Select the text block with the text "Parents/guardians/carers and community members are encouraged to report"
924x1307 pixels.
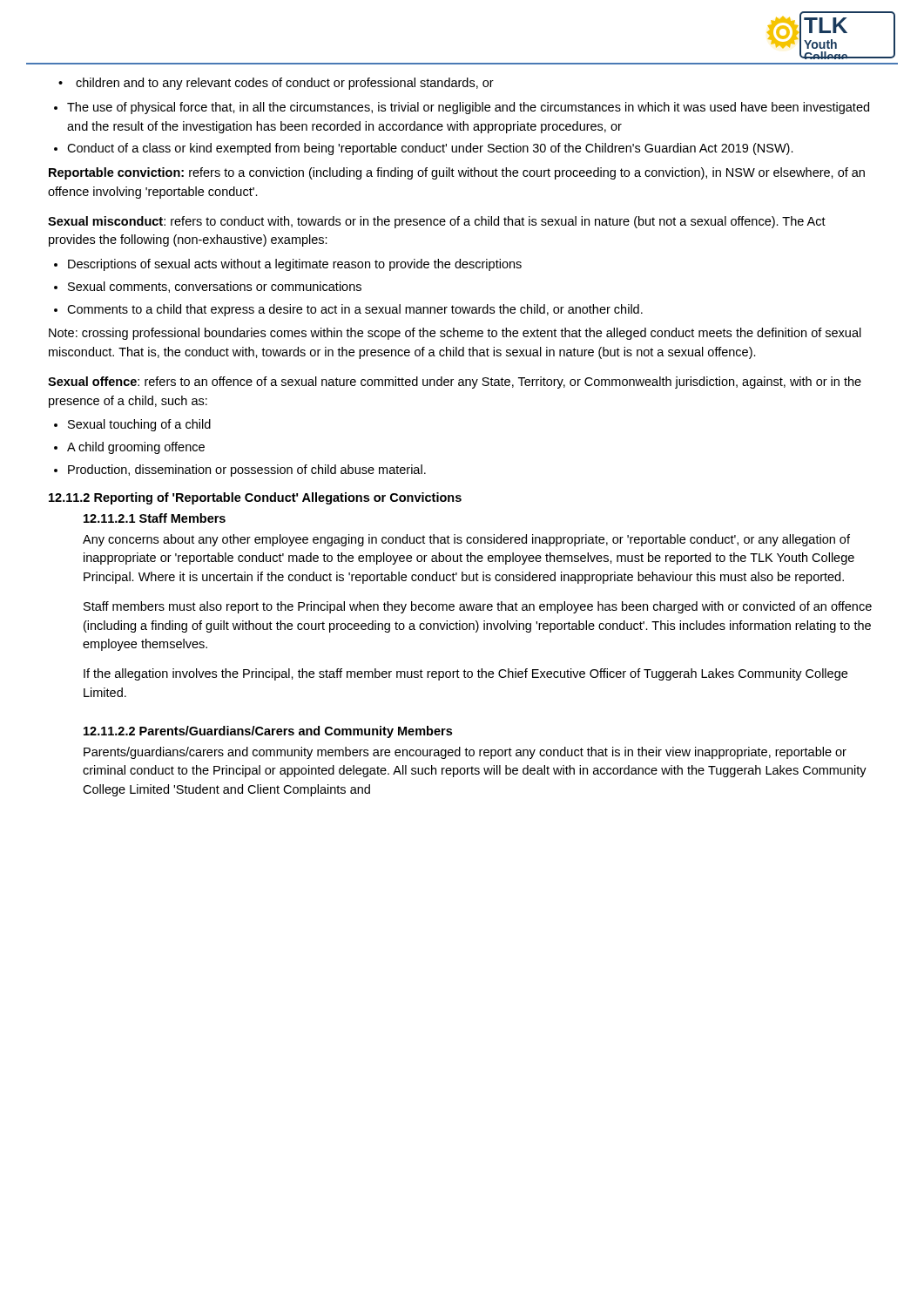coord(474,770)
